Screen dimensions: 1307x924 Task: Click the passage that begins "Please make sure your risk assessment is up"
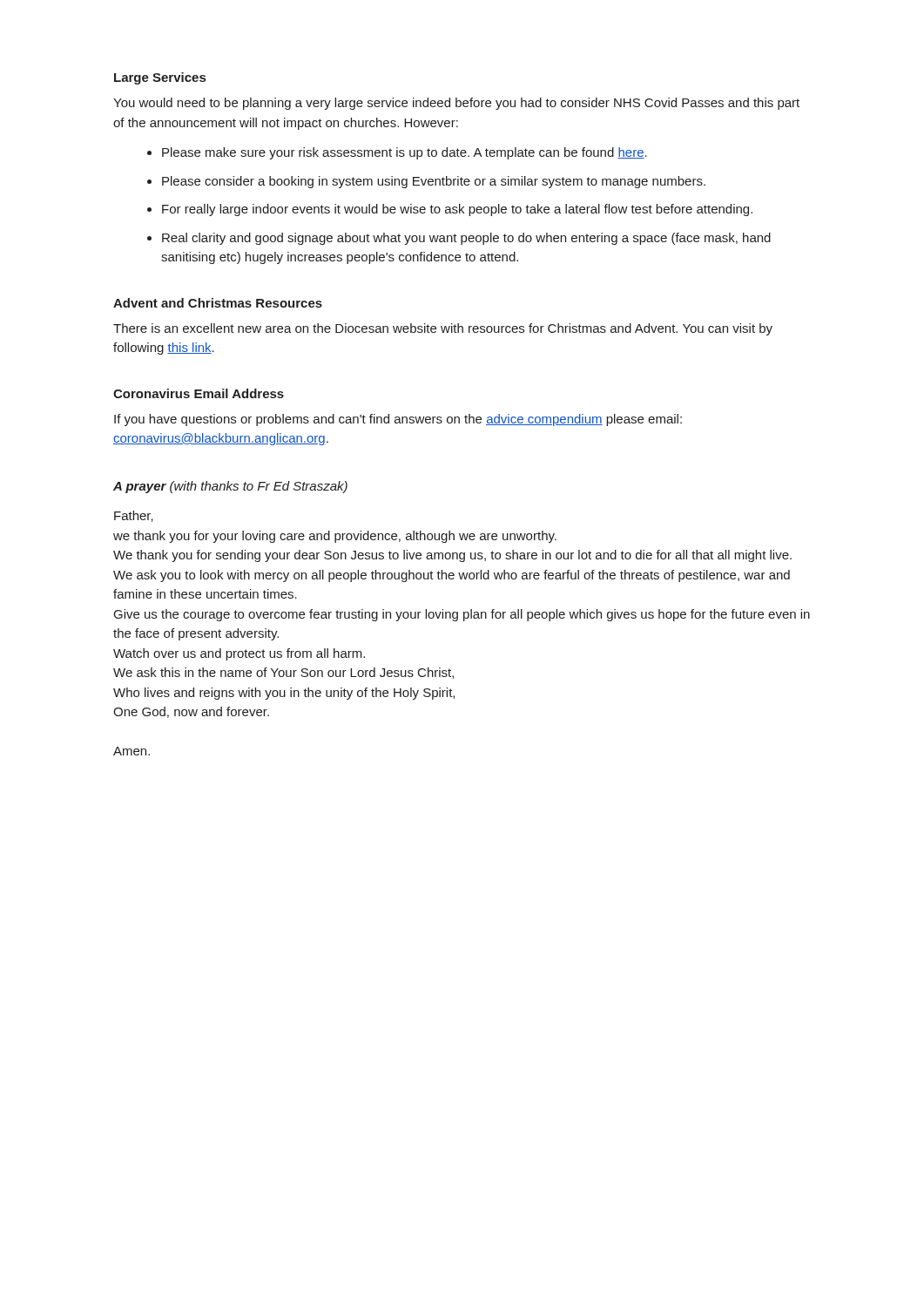[462, 205]
